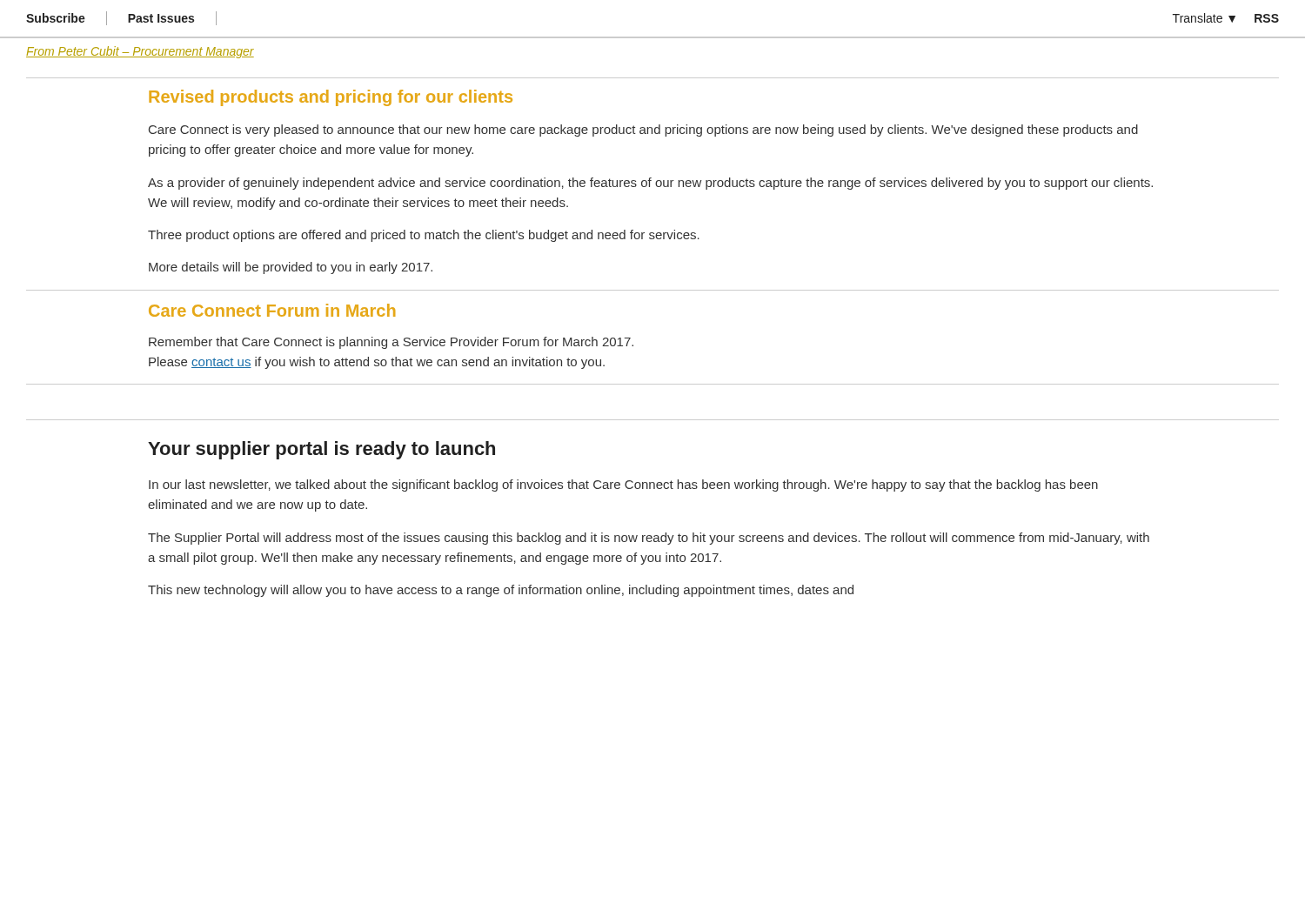Select the region starting "Care Connect is very"
The height and width of the screenshot is (924, 1305).
click(x=643, y=139)
